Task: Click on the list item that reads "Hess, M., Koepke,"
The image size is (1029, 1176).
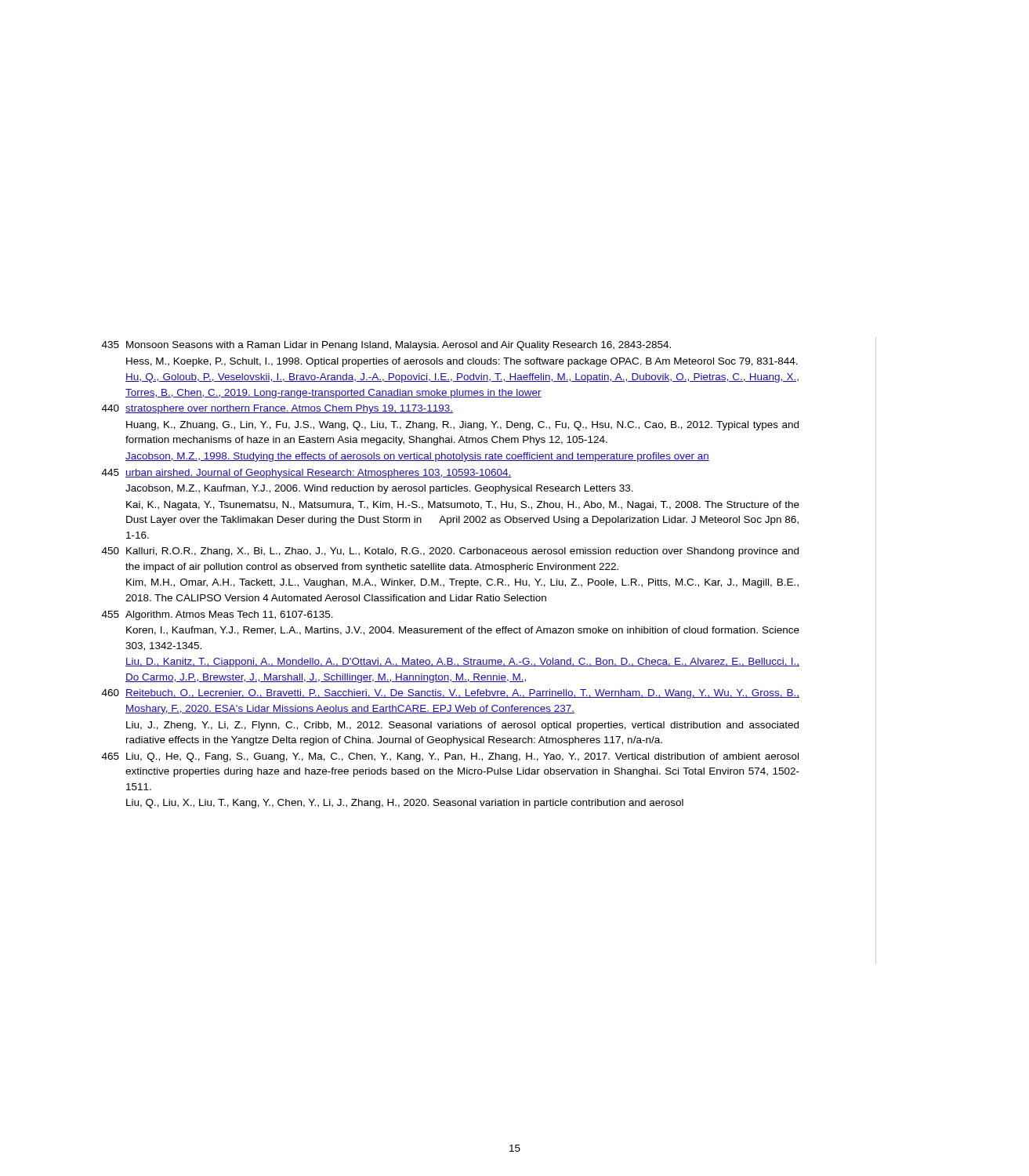Action: click(x=443, y=361)
